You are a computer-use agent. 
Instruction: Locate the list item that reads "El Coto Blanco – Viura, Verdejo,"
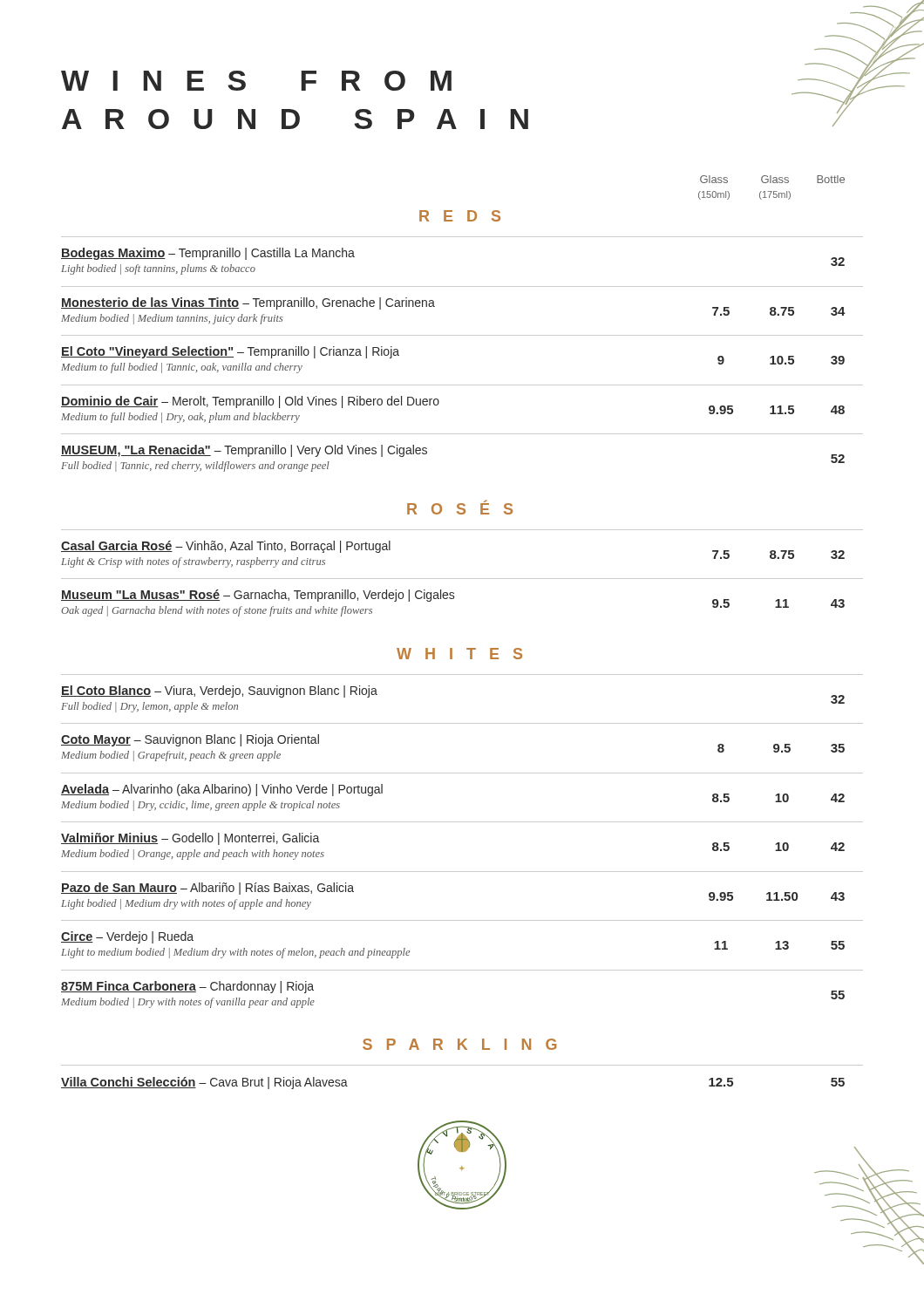[x=220, y=695]
